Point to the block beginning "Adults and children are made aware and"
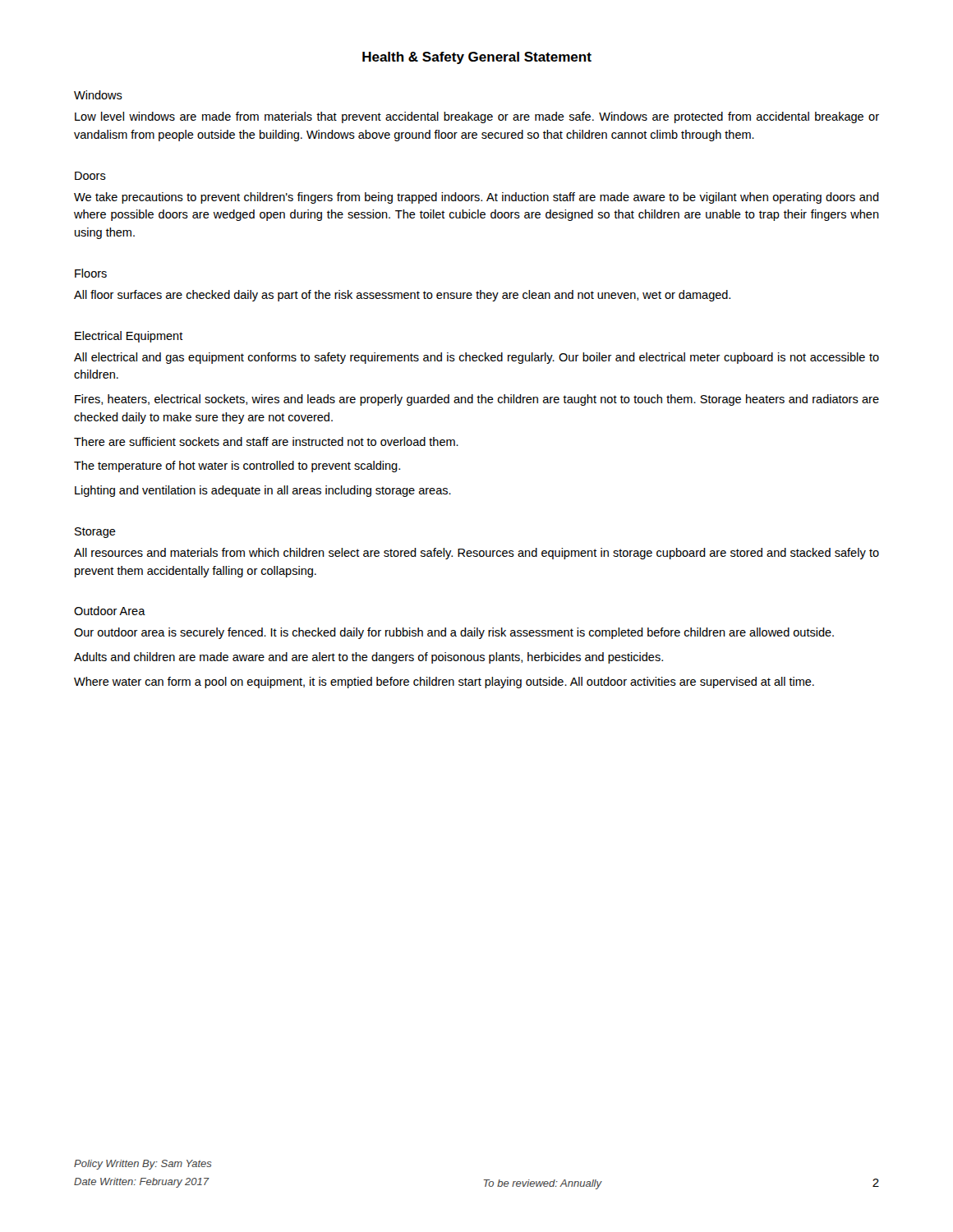The image size is (953, 1232). click(x=369, y=657)
